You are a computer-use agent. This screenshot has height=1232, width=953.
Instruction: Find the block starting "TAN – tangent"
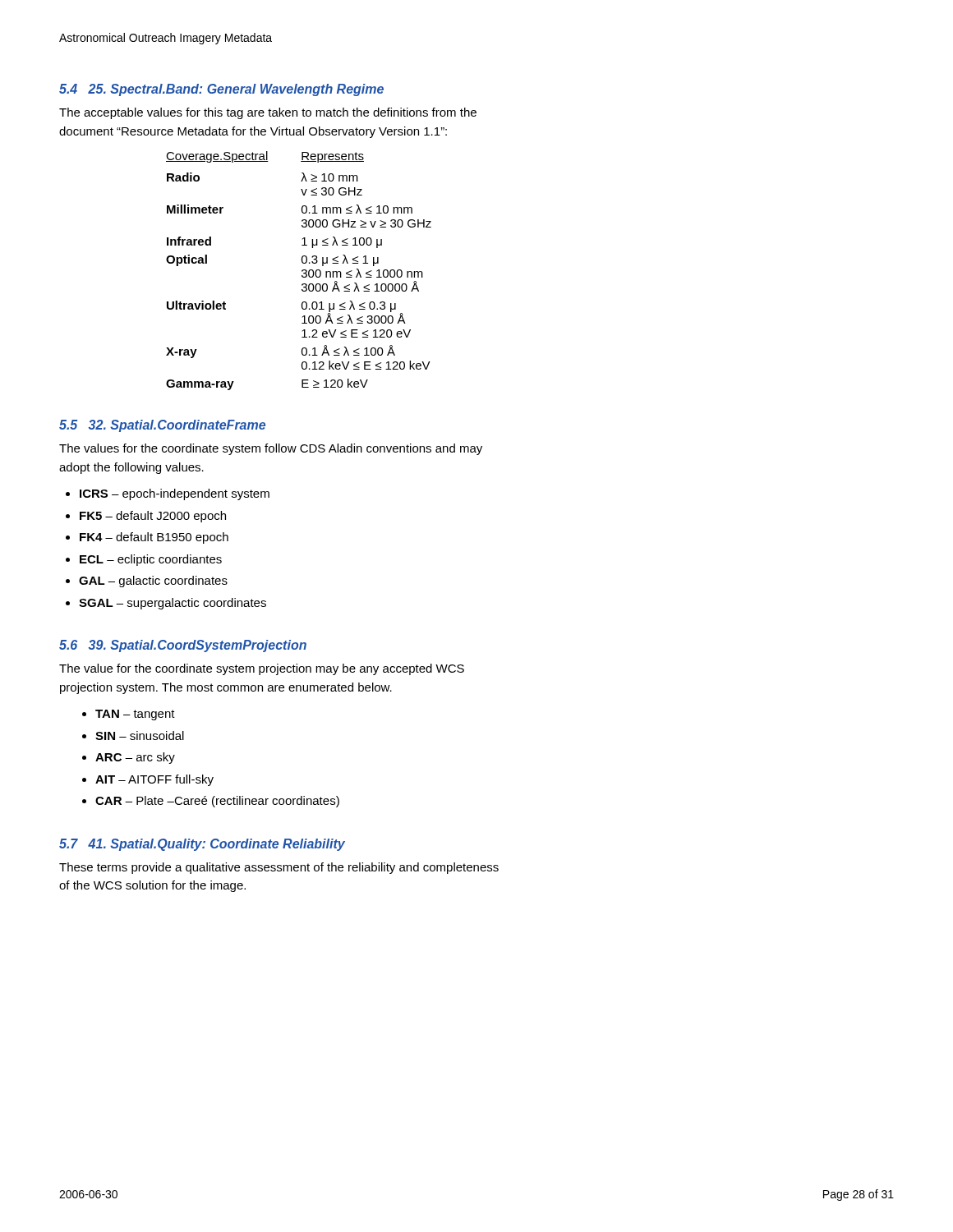coord(135,713)
